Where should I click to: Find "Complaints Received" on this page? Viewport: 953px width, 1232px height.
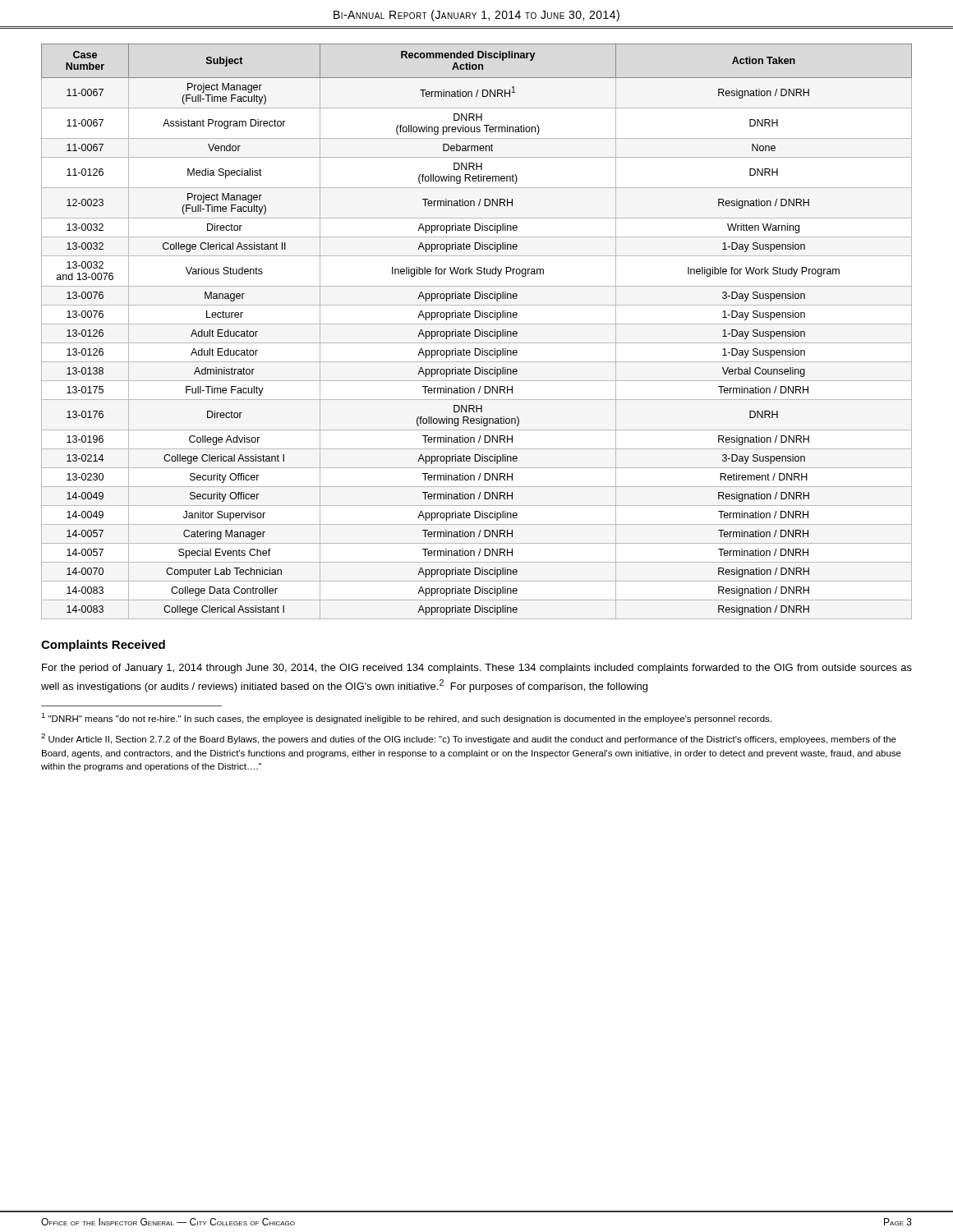pos(103,644)
